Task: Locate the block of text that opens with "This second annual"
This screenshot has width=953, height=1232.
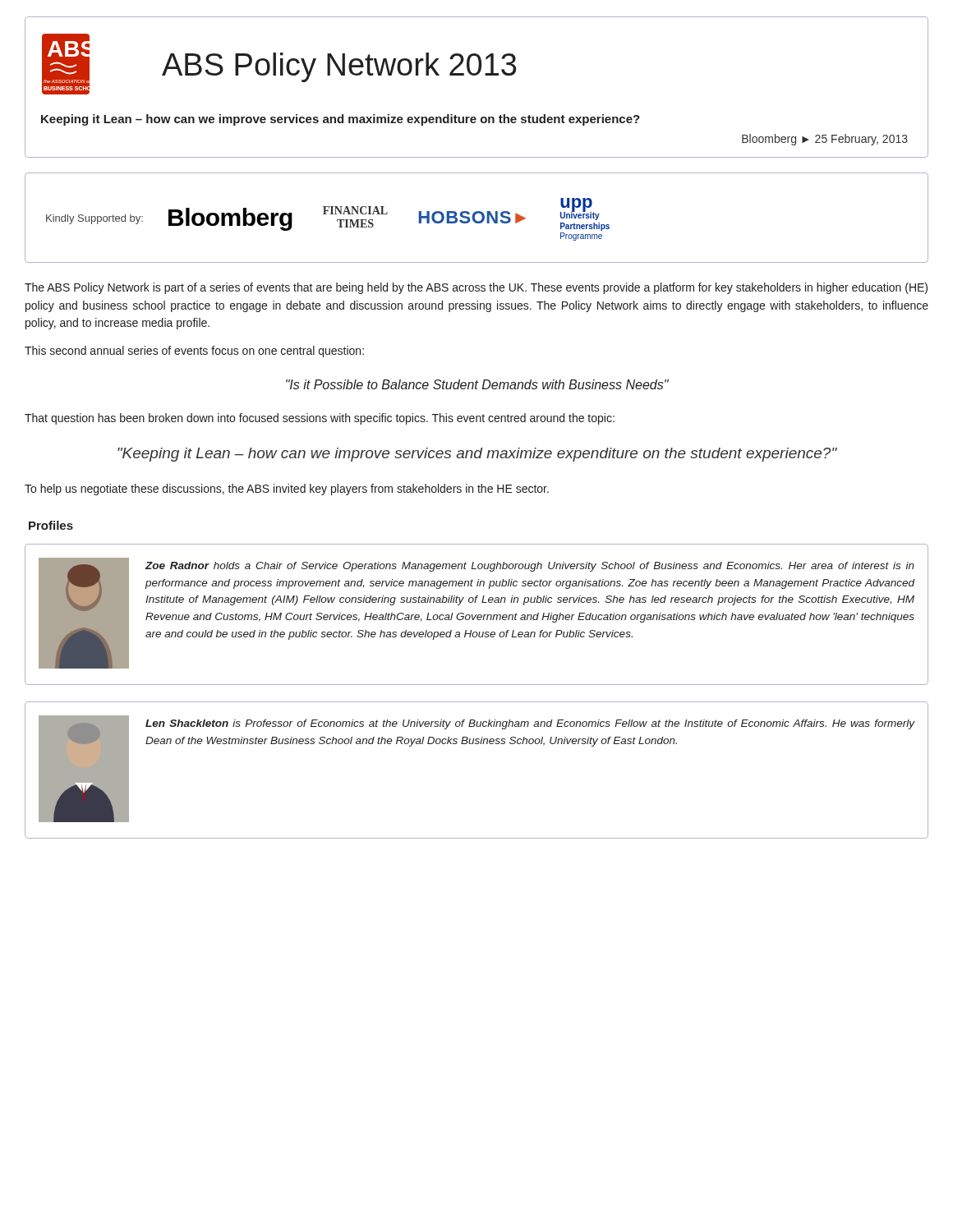Action: pyautogui.click(x=195, y=351)
